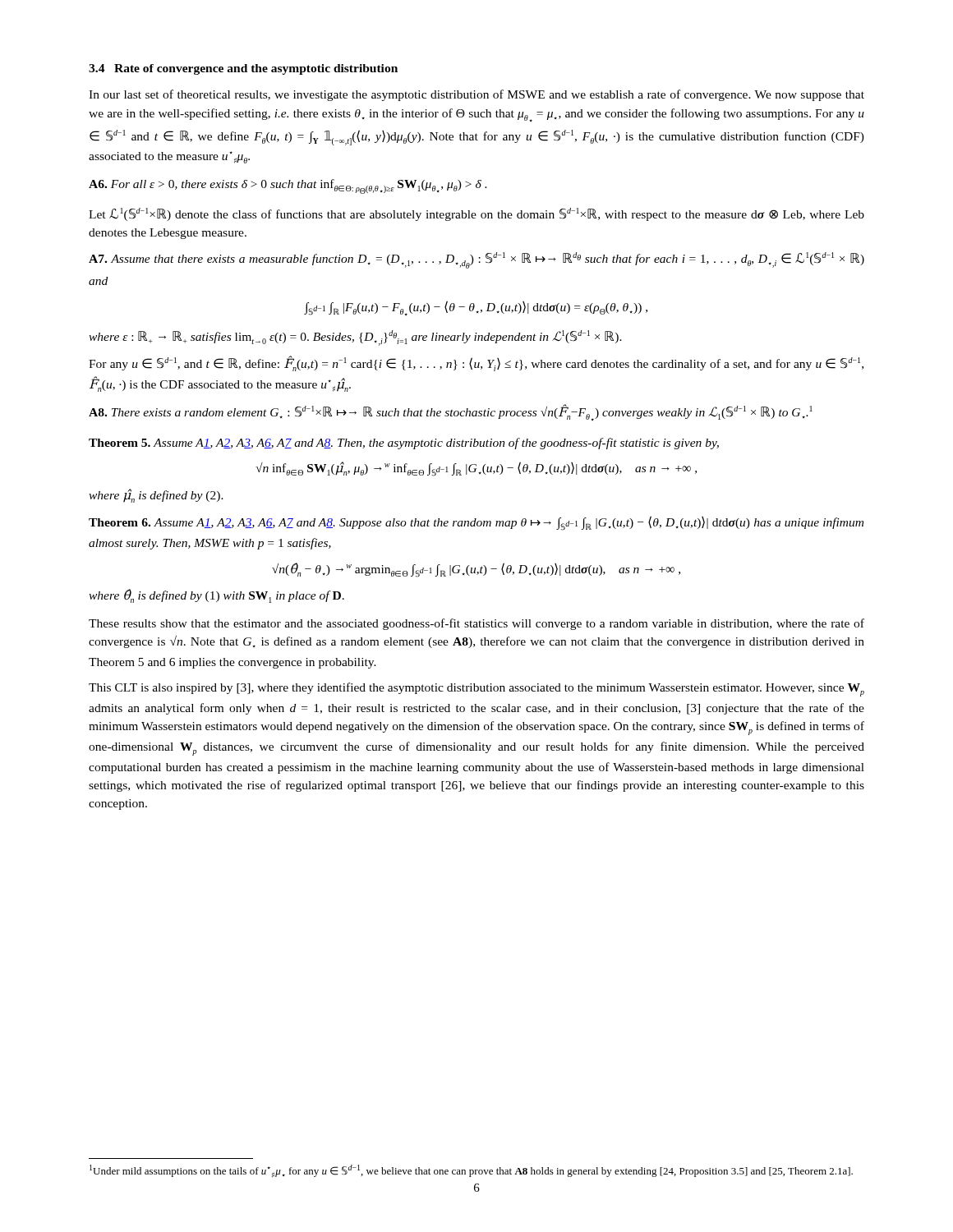Click on the text block containing "where ε : ℝ+"
The height and width of the screenshot is (1232, 953).
pyautogui.click(x=476, y=338)
